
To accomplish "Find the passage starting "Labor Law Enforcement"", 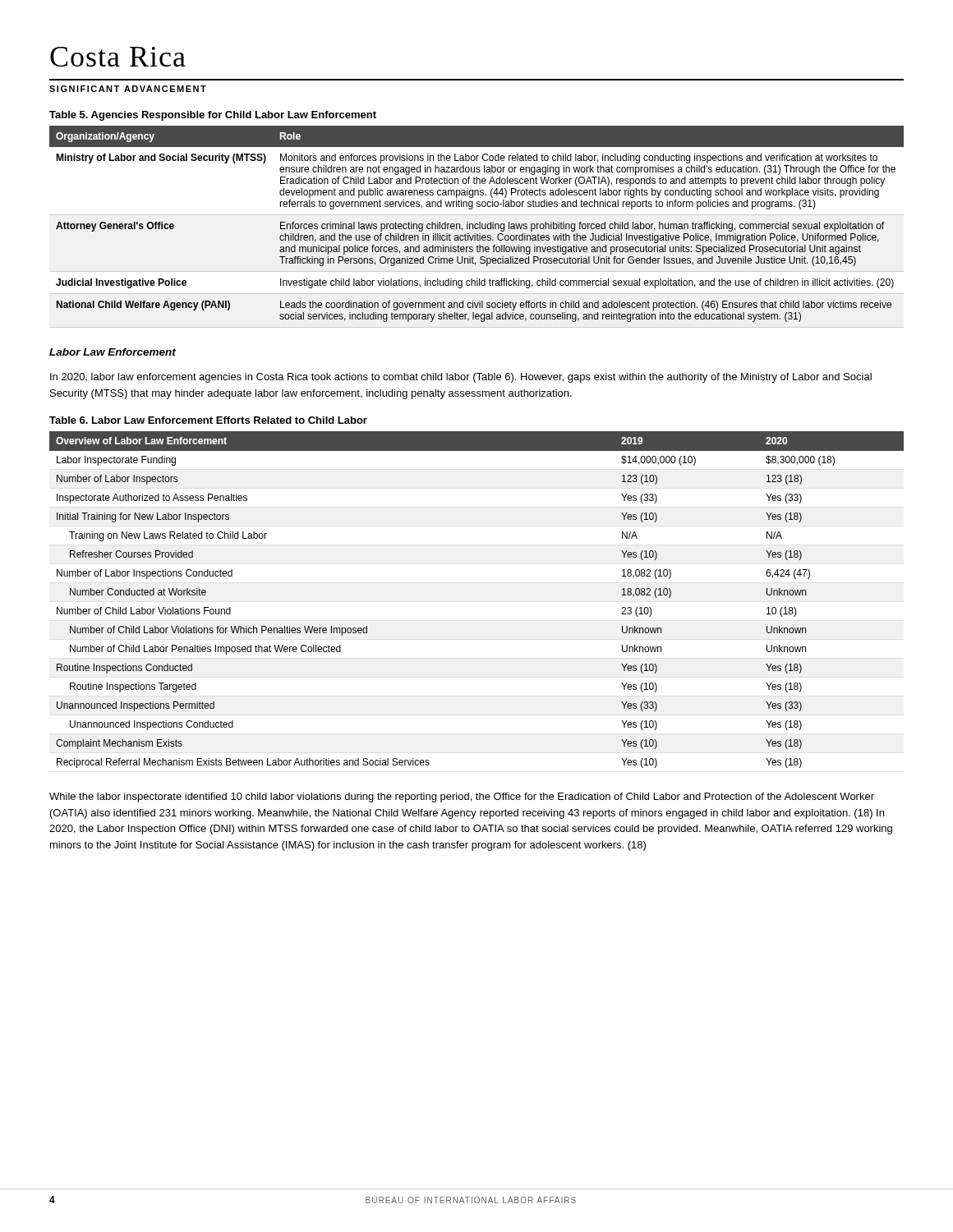I will pos(113,352).
